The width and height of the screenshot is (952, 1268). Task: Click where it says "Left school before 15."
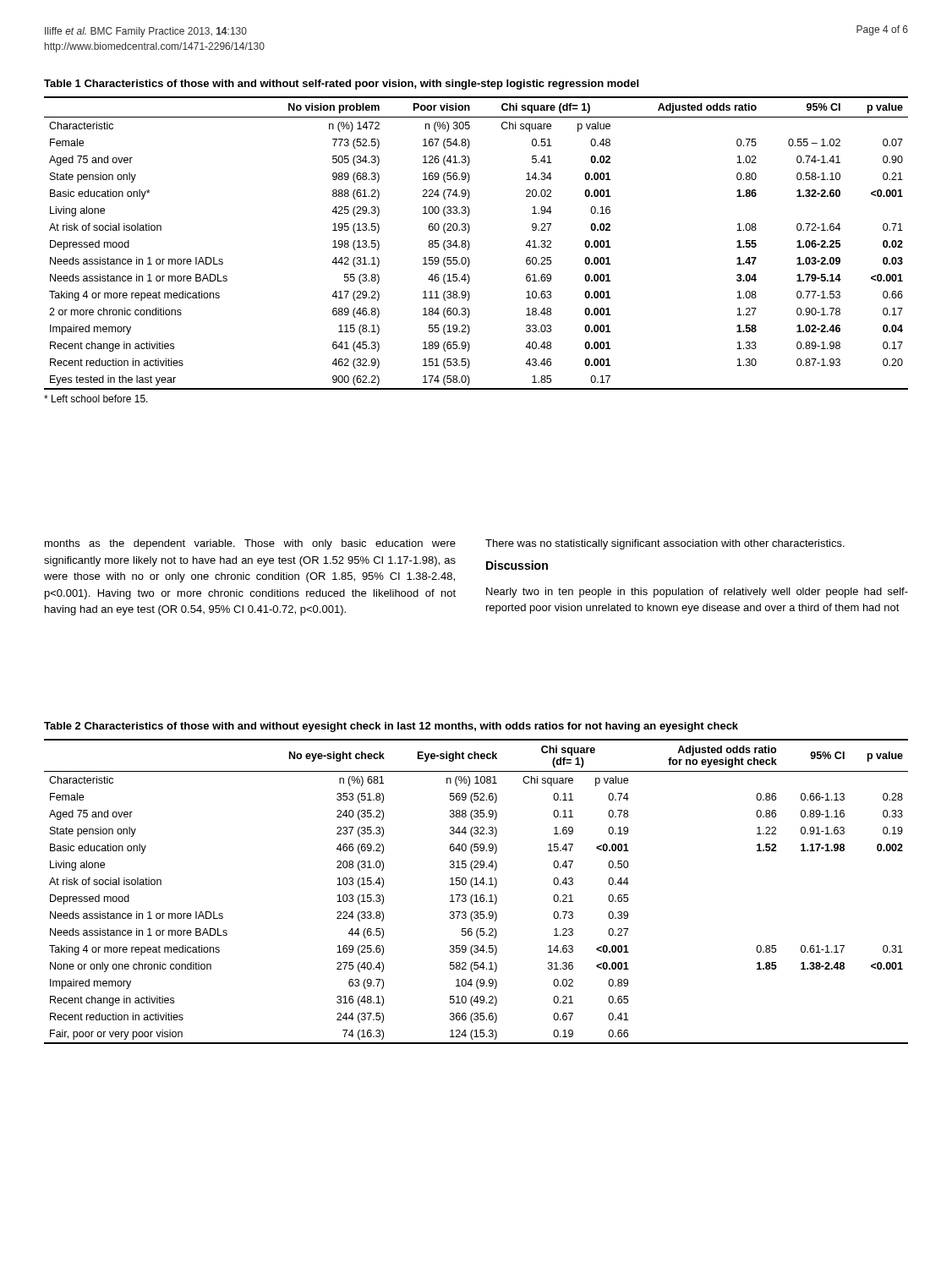[96, 399]
